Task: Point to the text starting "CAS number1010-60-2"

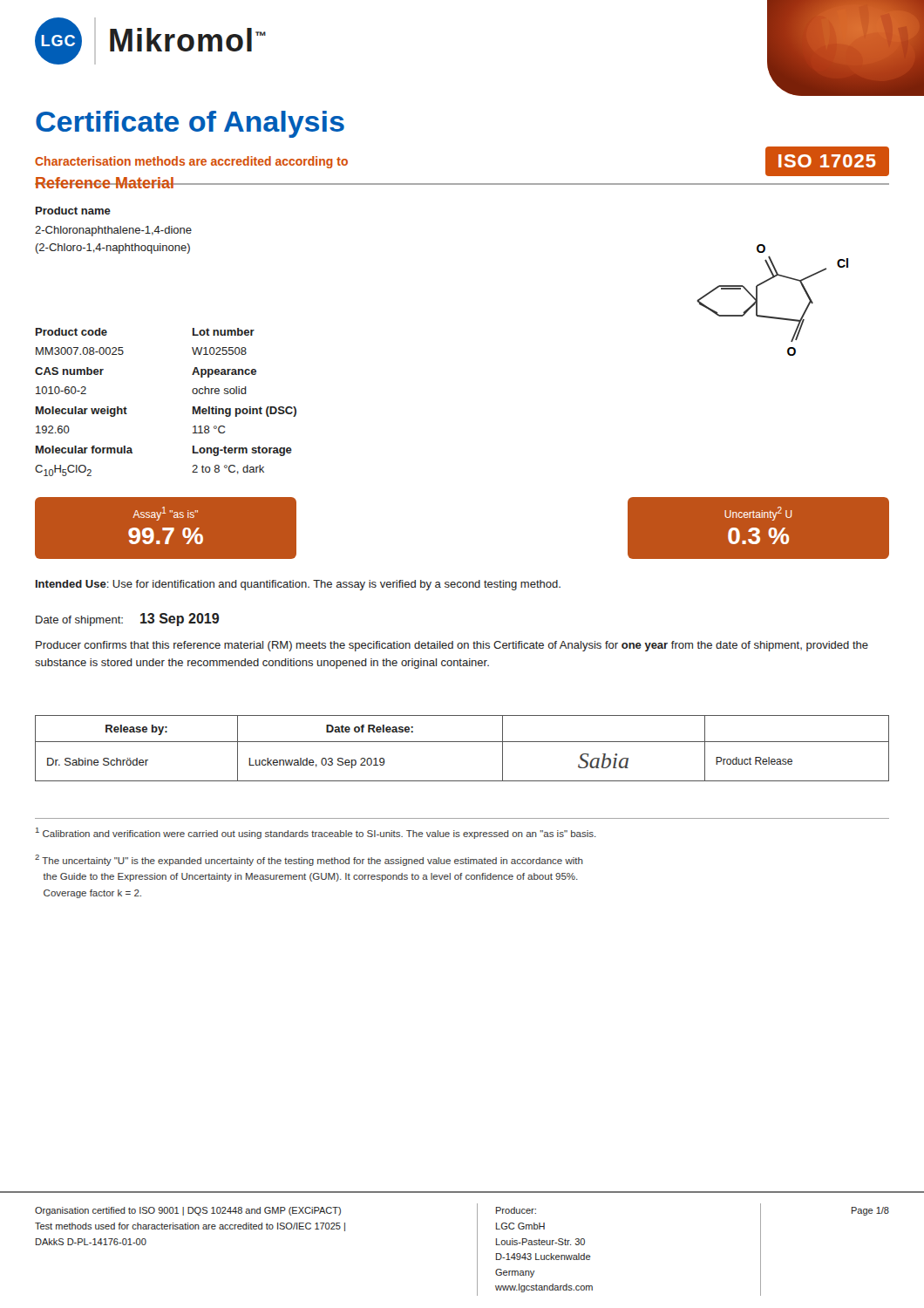Action: click(69, 381)
